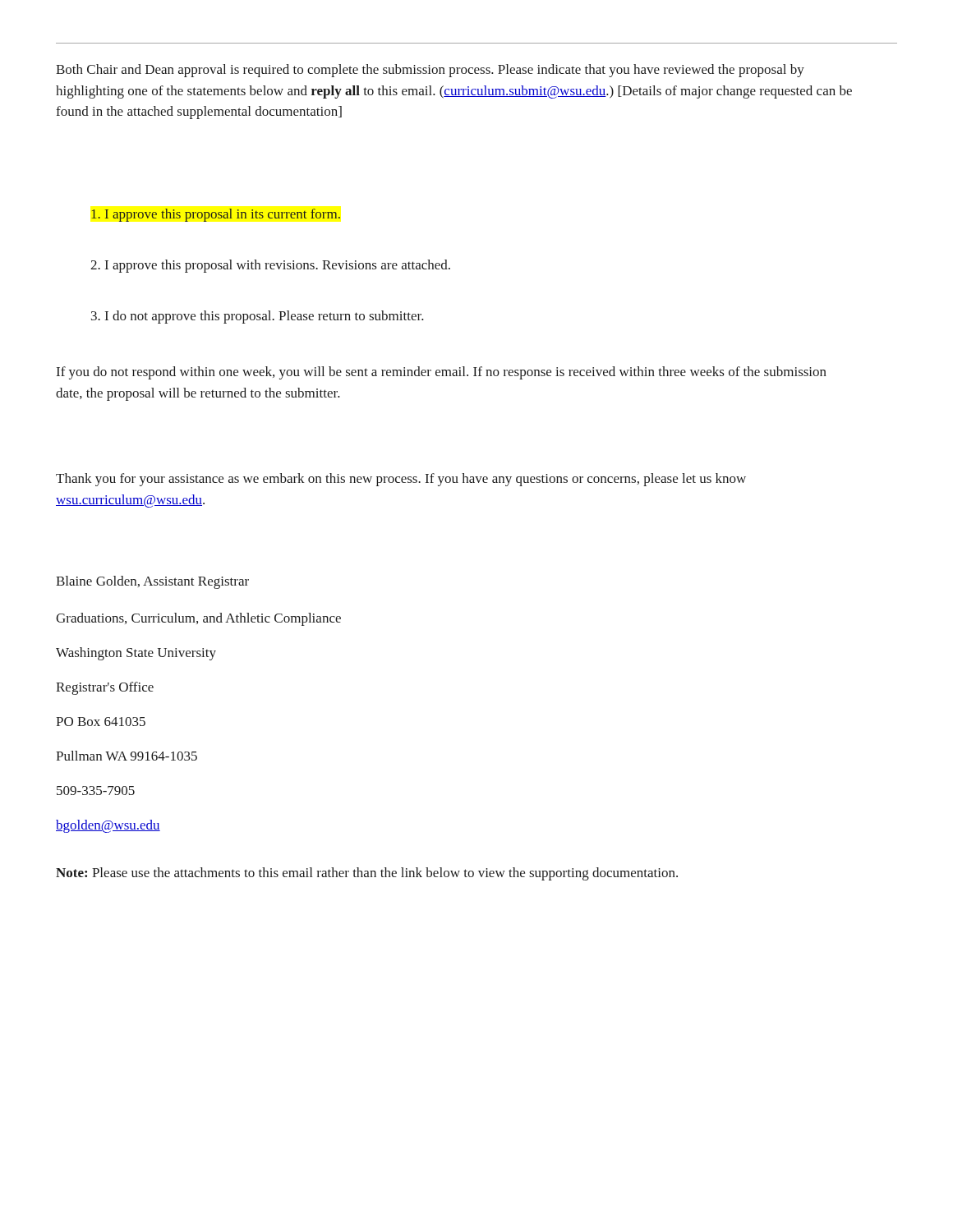Locate the text block starting "2. I approve this proposal"
This screenshot has height=1232, width=953.
pos(271,265)
